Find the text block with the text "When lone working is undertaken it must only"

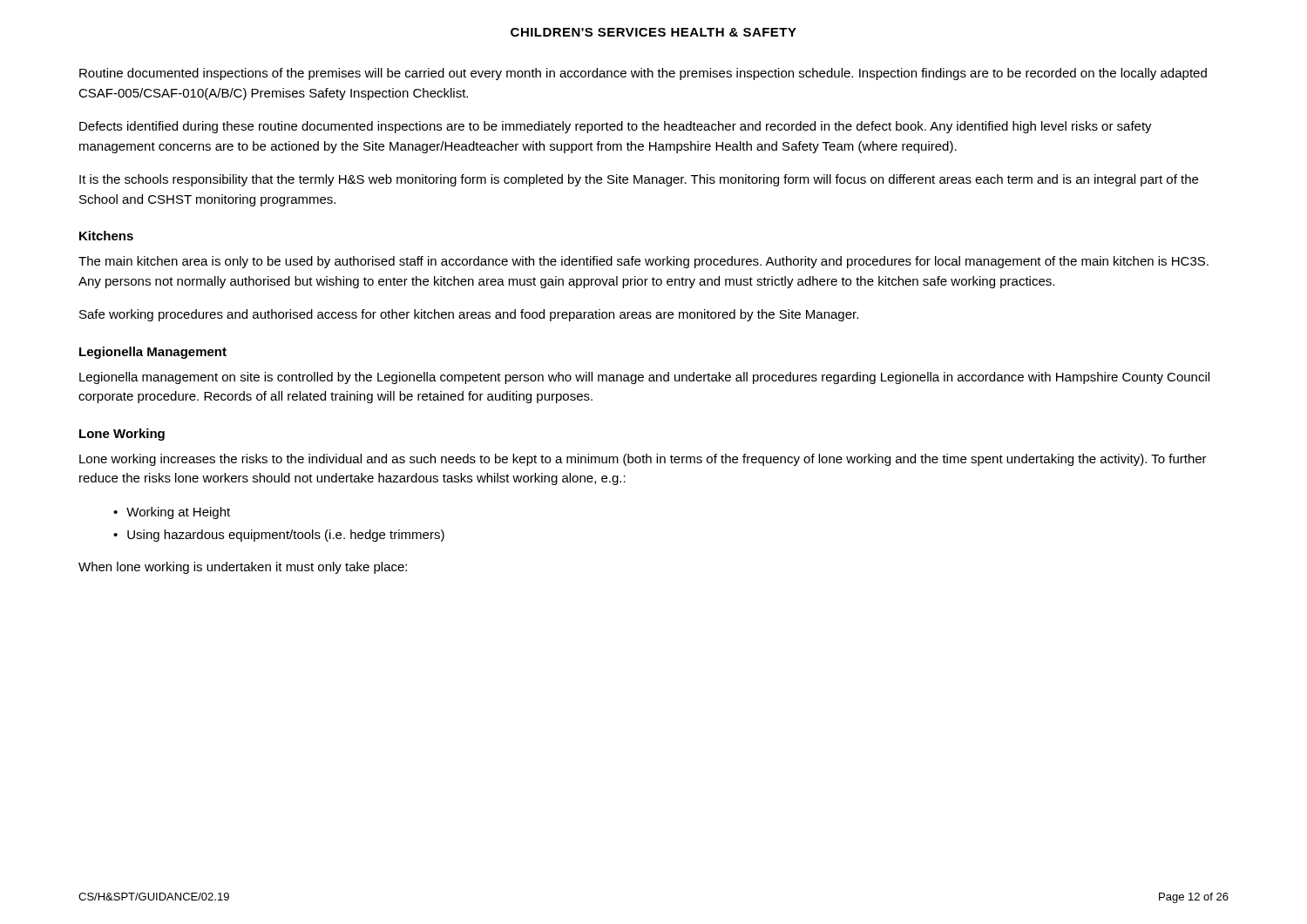coord(243,566)
